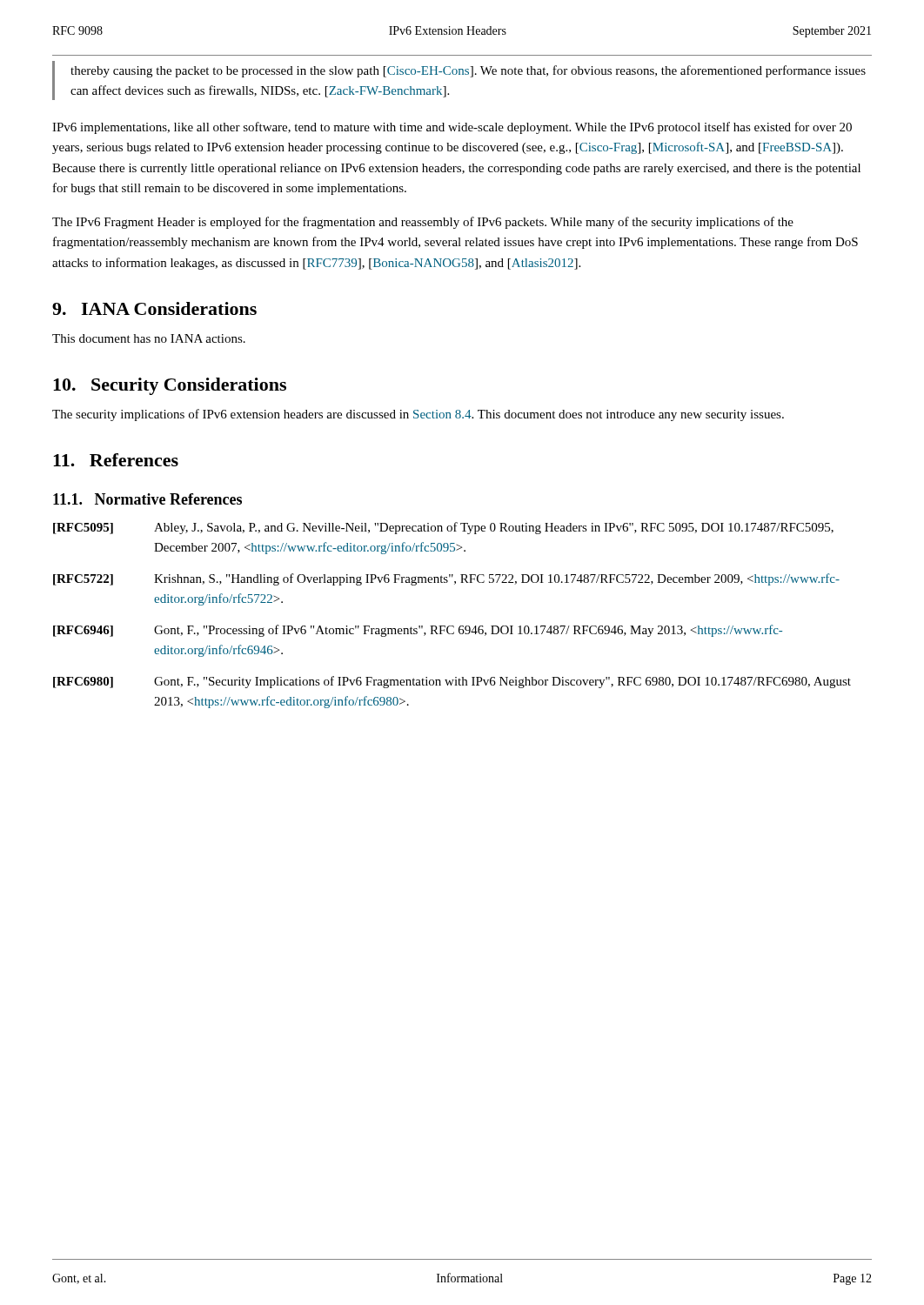Point to the text starting "The security implications of IPv6 extension headers"

pos(418,414)
